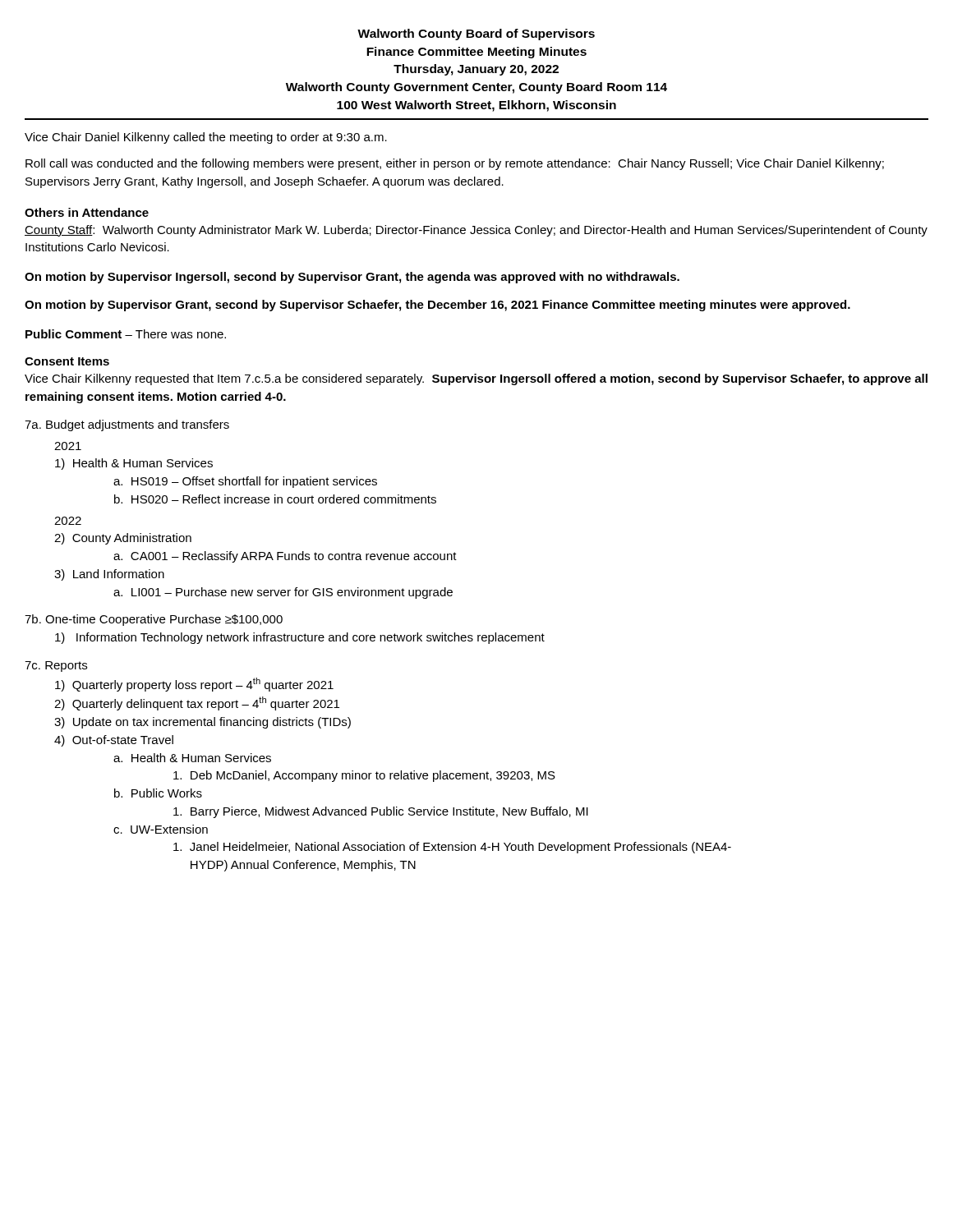The height and width of the screenshot is (1232, 953).
Task: Locate the list item that says "7c. Reports"
Action: 56,665
